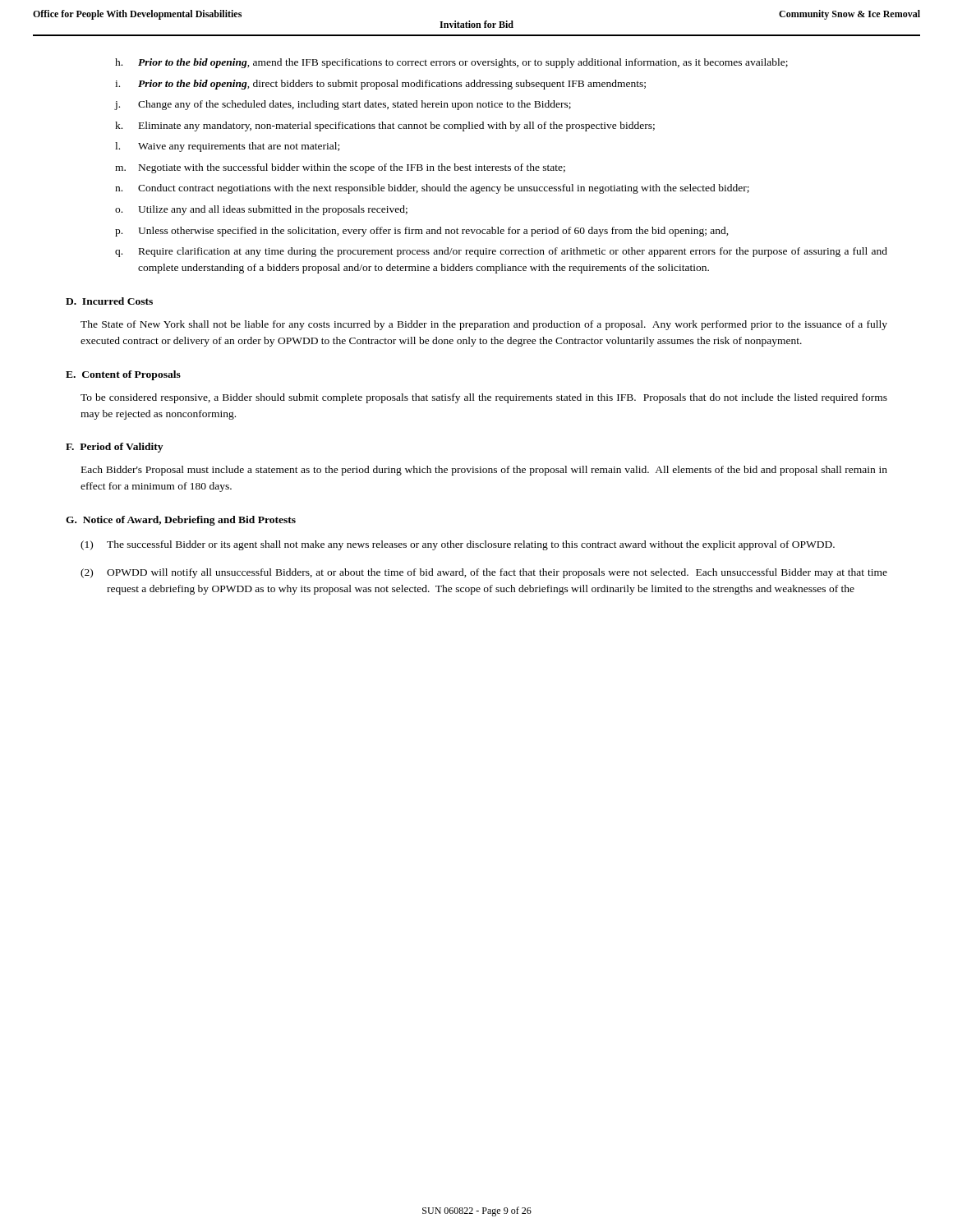The width and height of the screenshot is (953, 1232).
Task: Click the passage that begins "Each Bidder's Proposal must"
Action: pyautogui.click(x=484, y=478)
